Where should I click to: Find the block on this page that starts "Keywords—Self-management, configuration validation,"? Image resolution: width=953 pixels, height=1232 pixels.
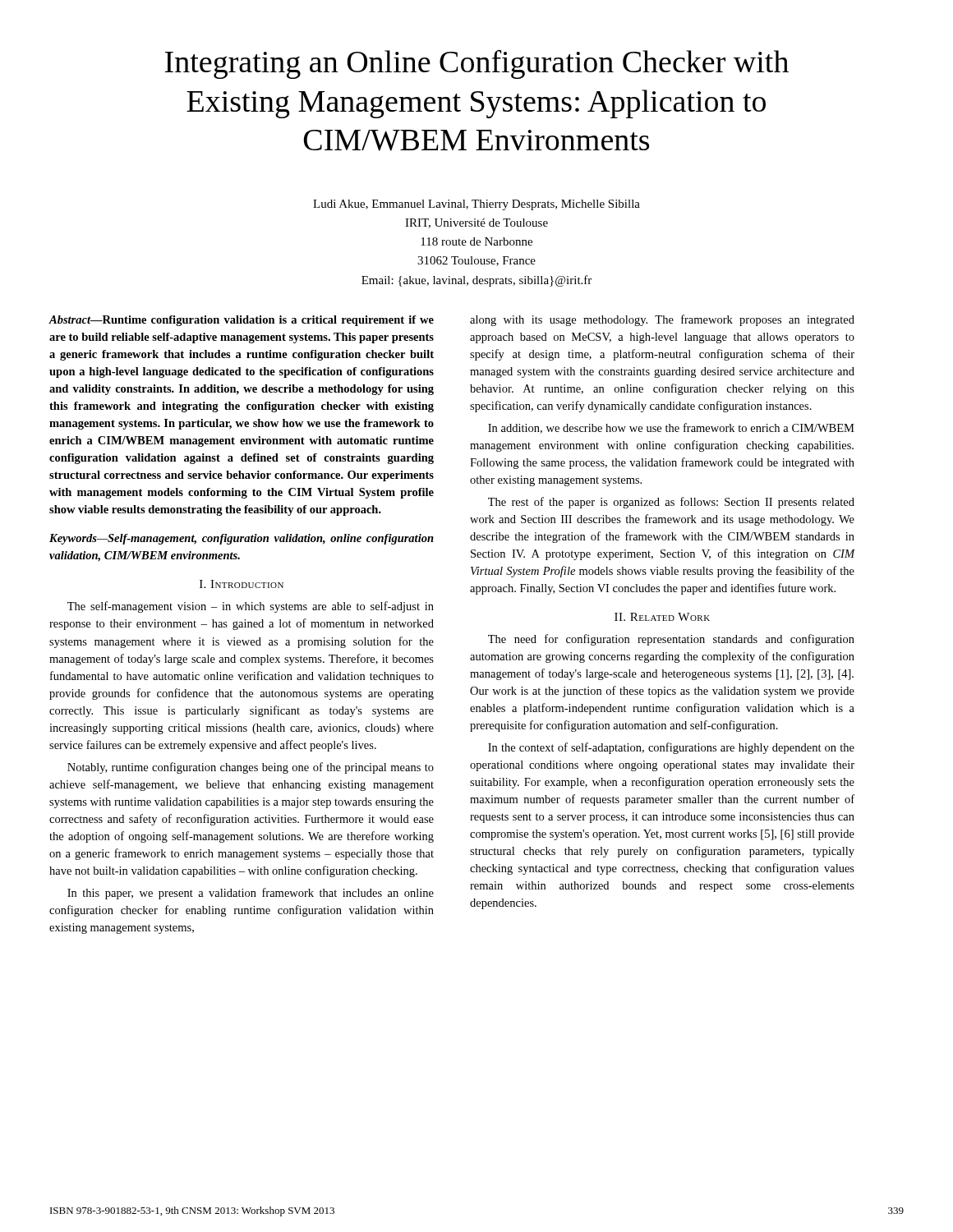click(242, 547)
